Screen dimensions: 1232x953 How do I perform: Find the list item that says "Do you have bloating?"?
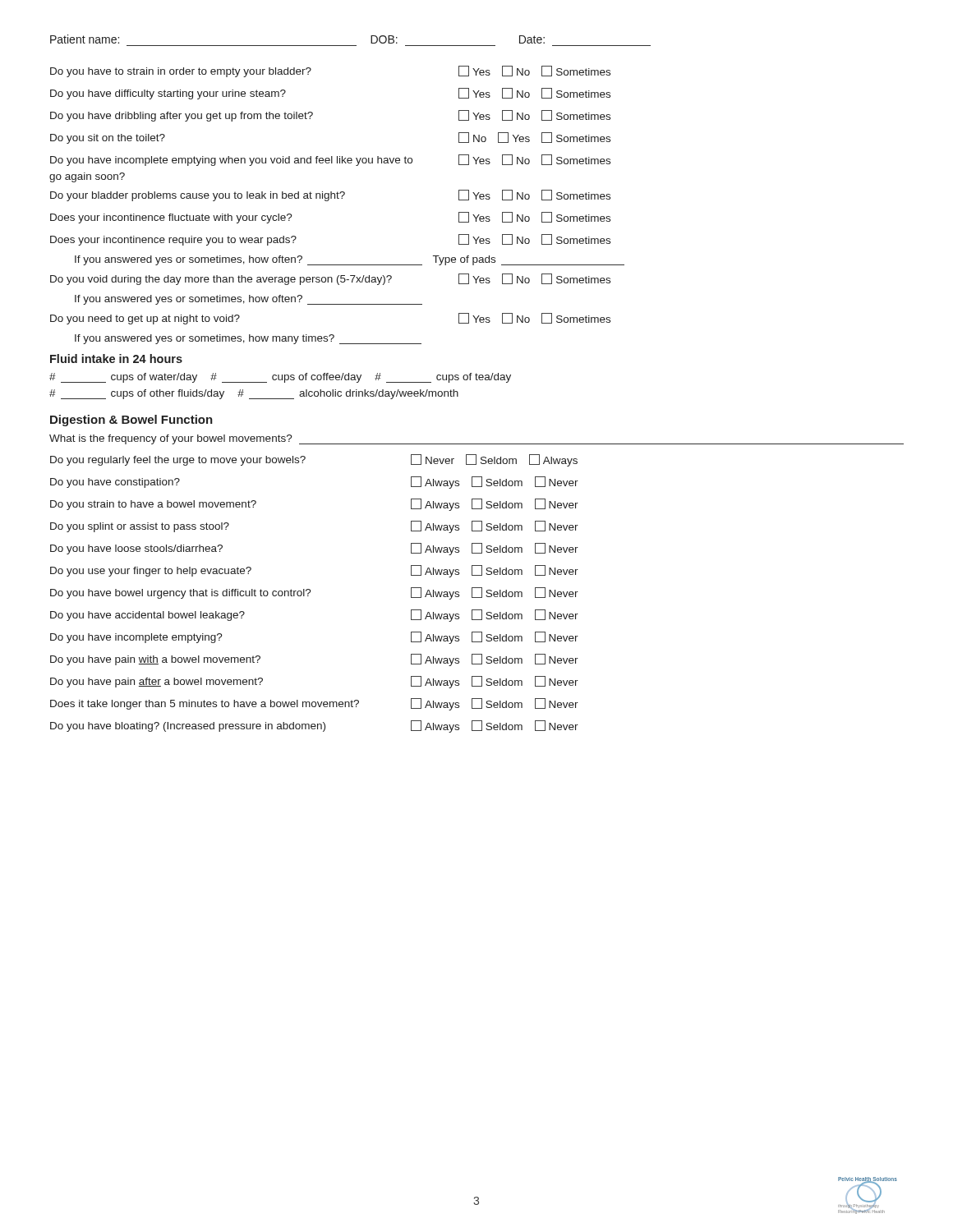point(319,726)
